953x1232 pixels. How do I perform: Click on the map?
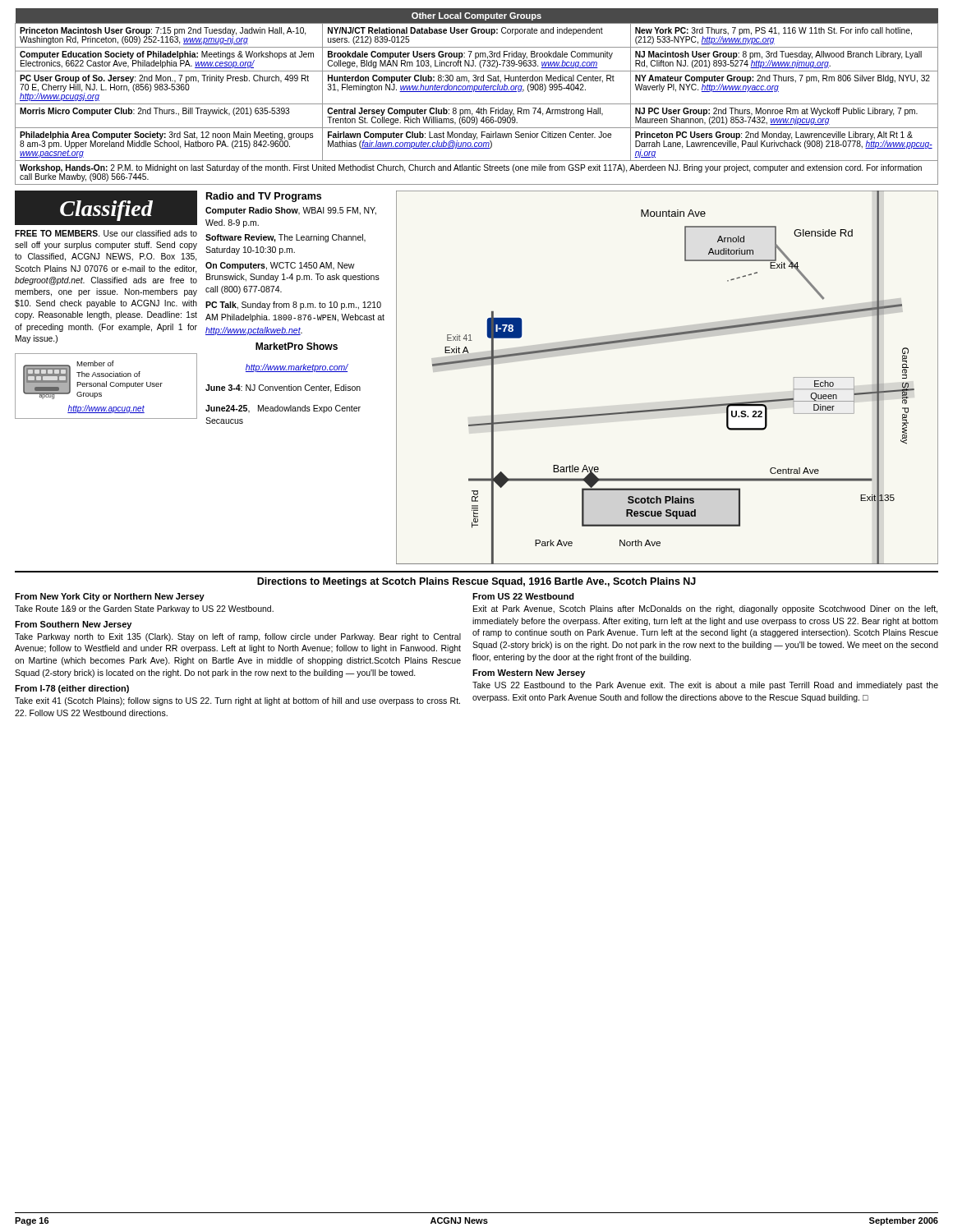pos(667,377)
